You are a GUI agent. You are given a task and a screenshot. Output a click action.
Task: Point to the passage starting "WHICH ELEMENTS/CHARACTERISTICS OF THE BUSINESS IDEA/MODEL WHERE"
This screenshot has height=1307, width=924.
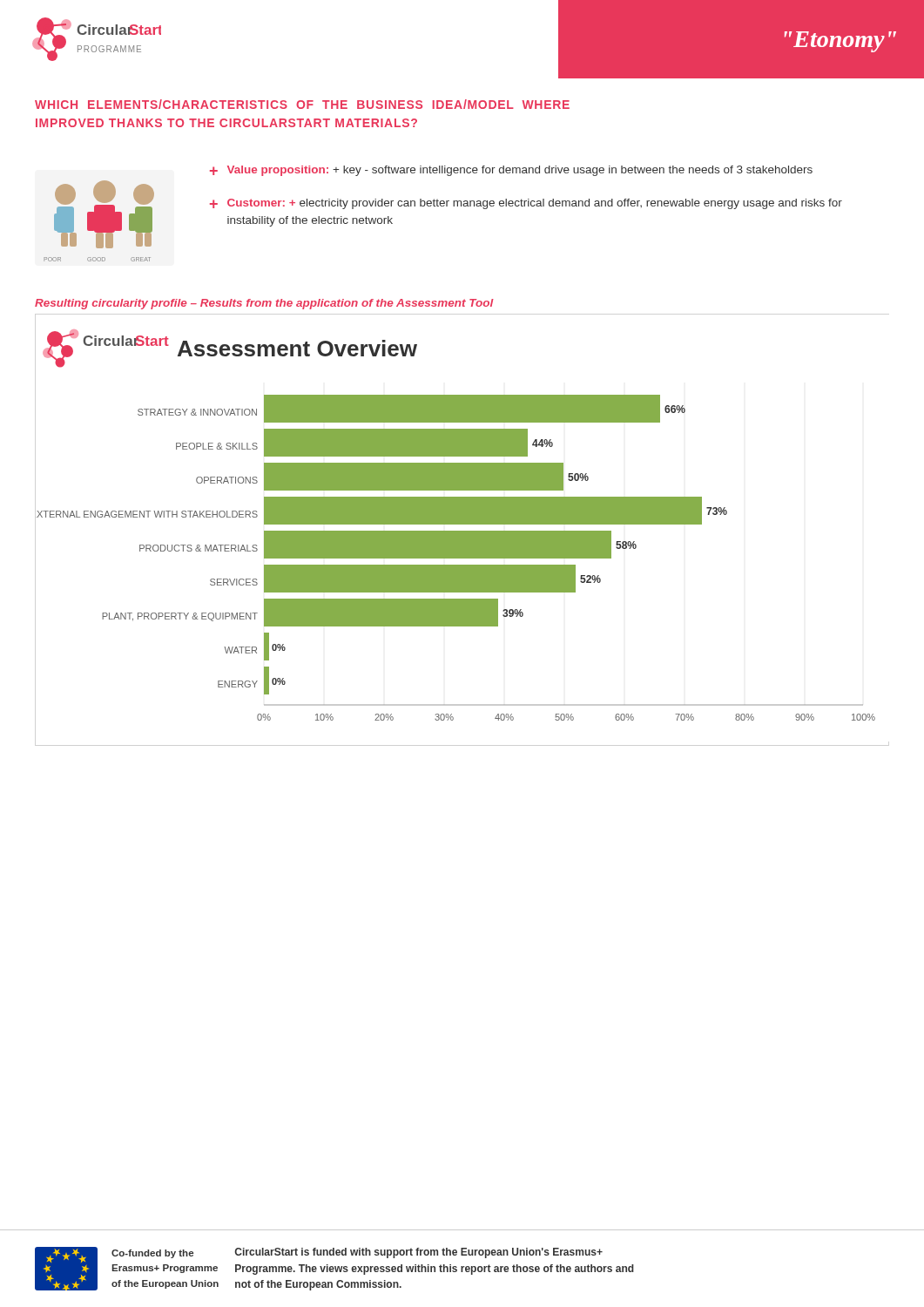click(x=462, y=114)
